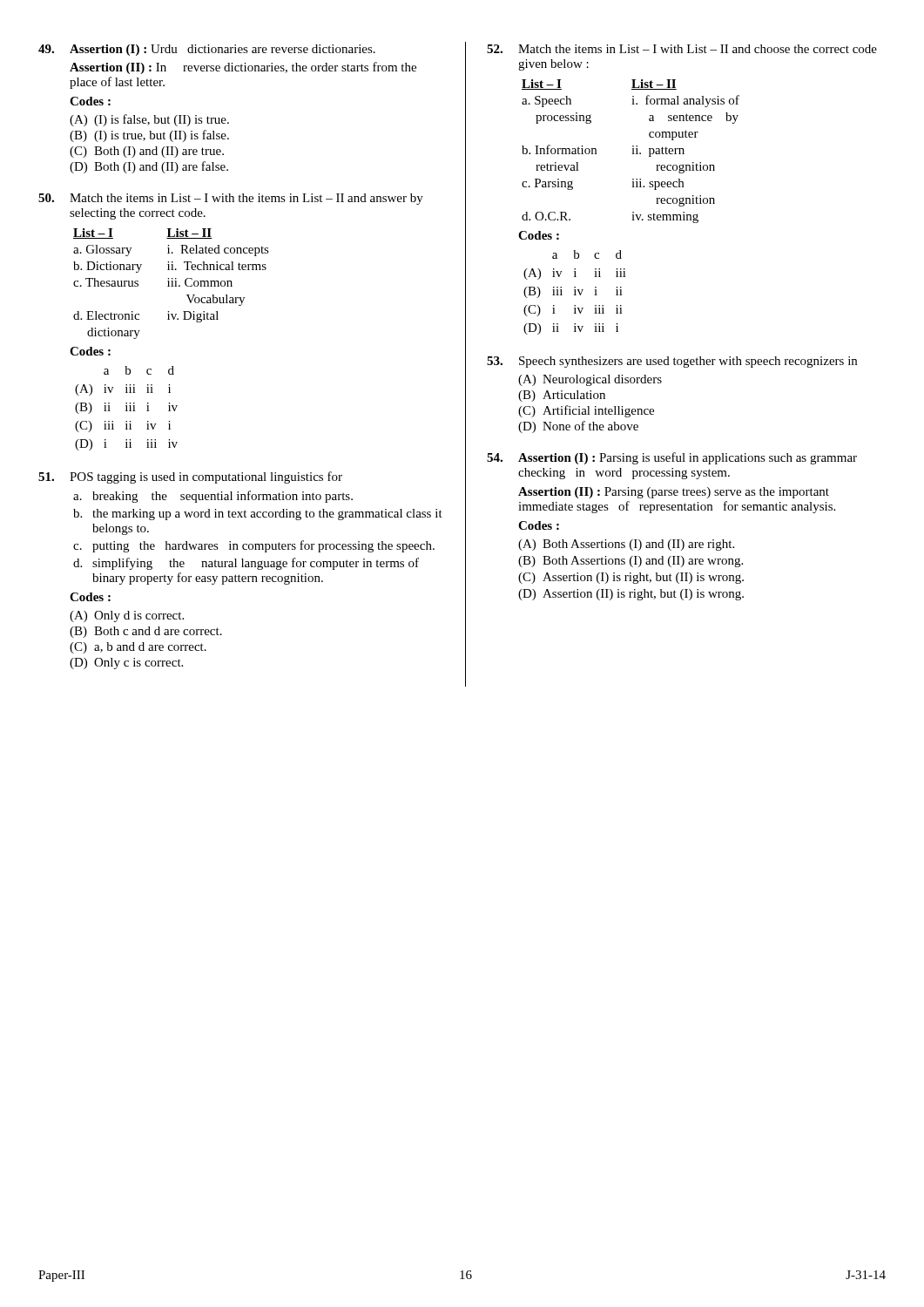
Task: Locate the list item that says "52. Match the items in List – I"
Action: [x=686, y=190]
